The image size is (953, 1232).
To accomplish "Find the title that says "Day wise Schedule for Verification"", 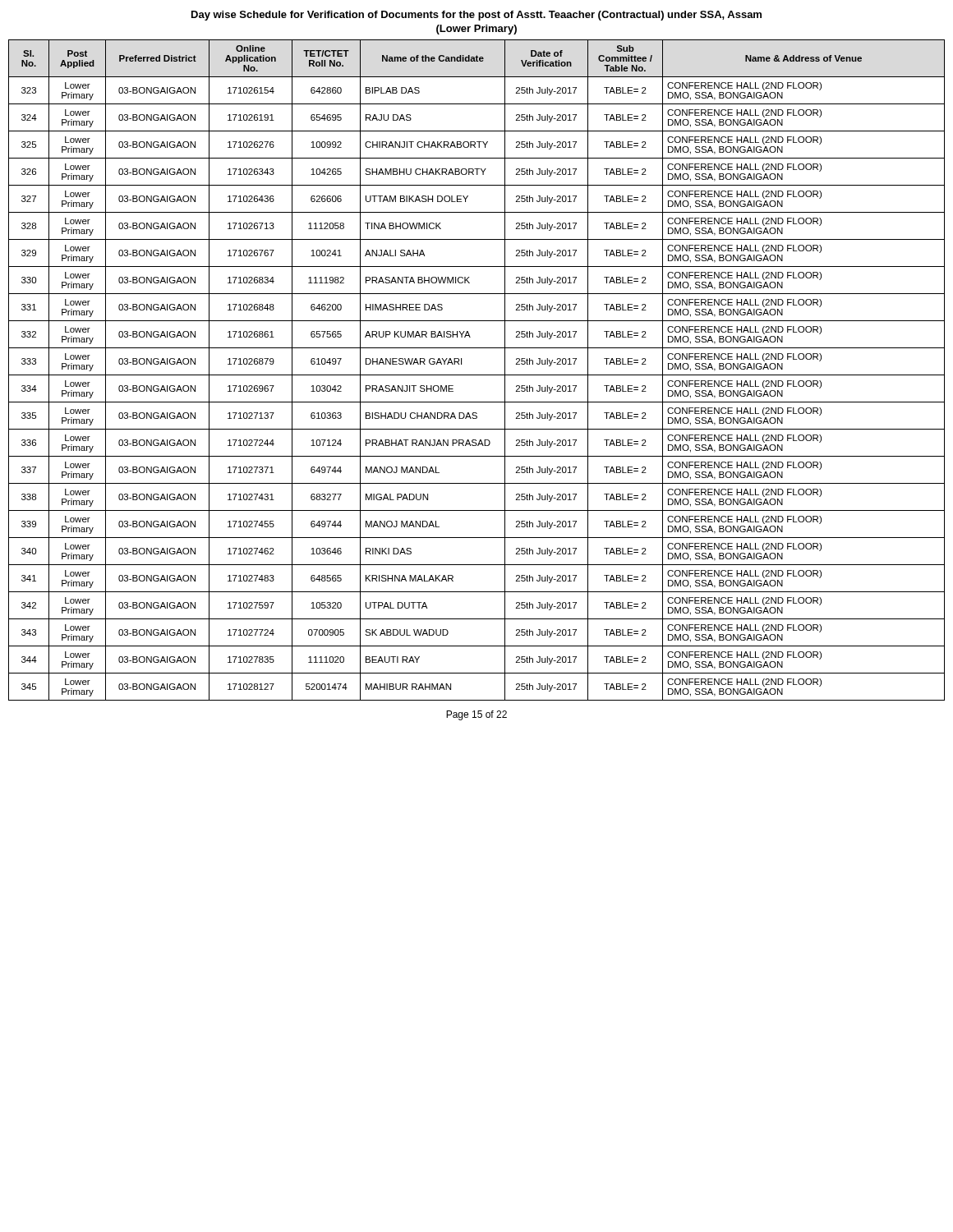I will 476,14.
